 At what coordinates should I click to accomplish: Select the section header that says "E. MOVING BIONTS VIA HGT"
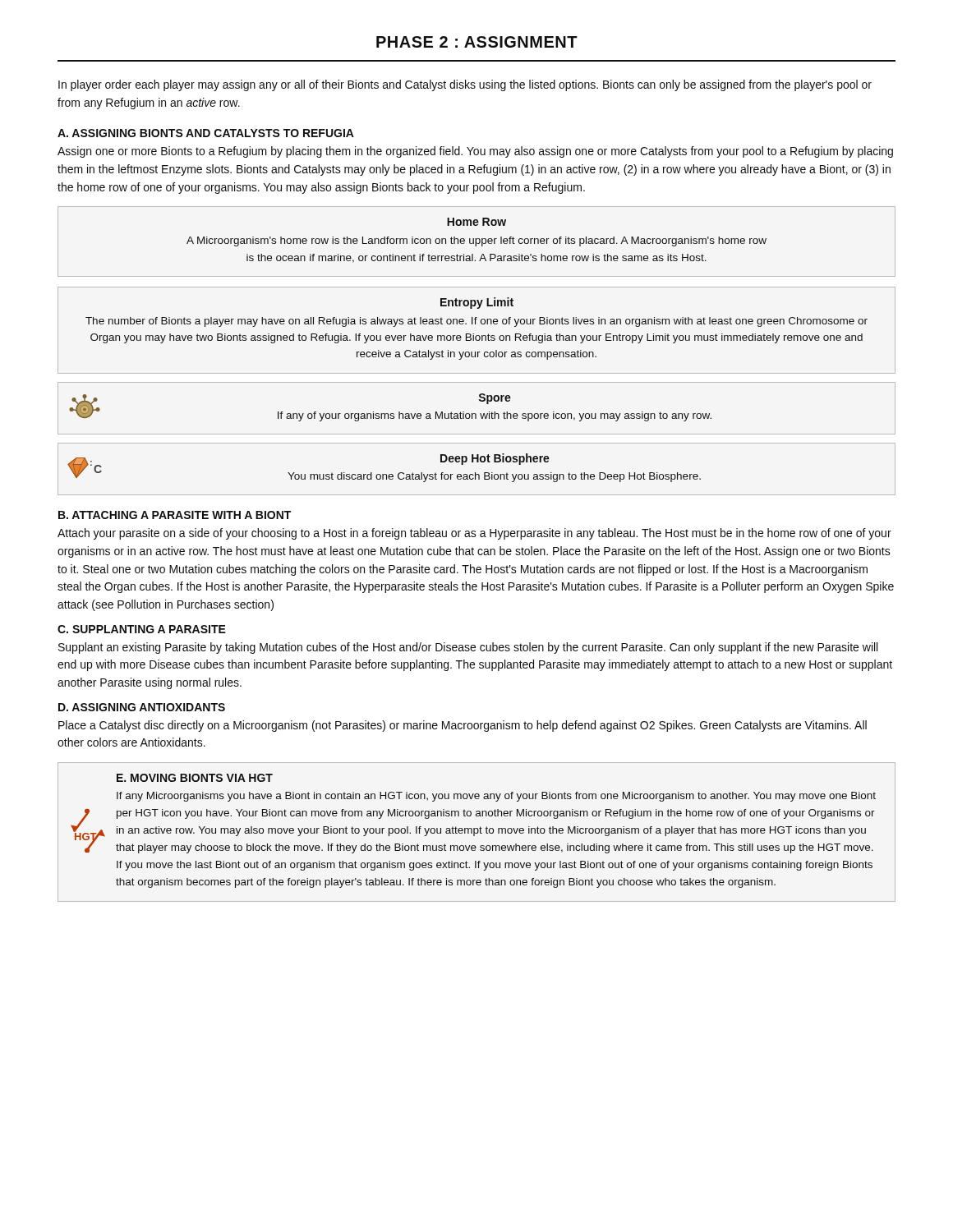point(194,778)
